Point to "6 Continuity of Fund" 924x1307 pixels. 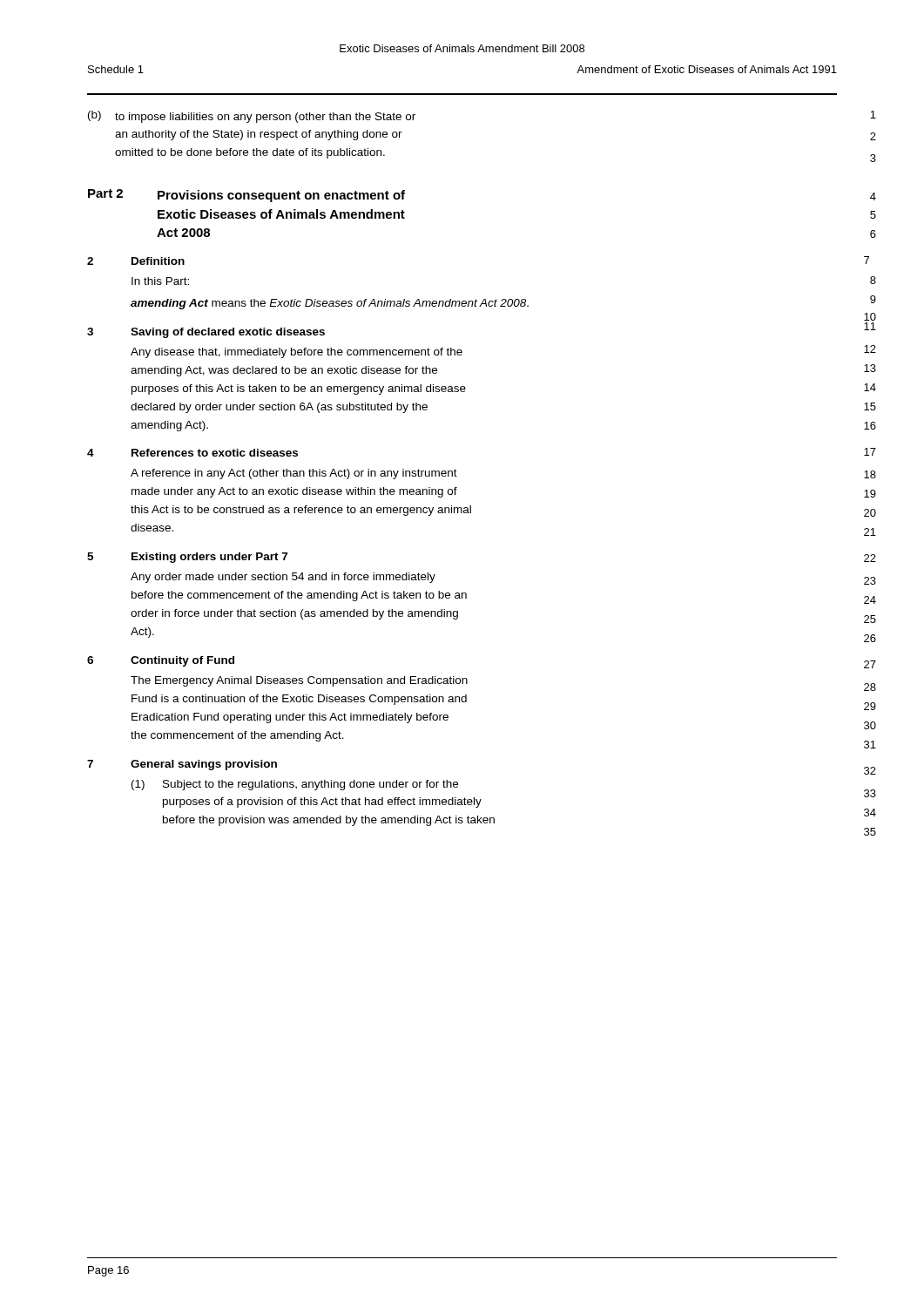[161, 660]
